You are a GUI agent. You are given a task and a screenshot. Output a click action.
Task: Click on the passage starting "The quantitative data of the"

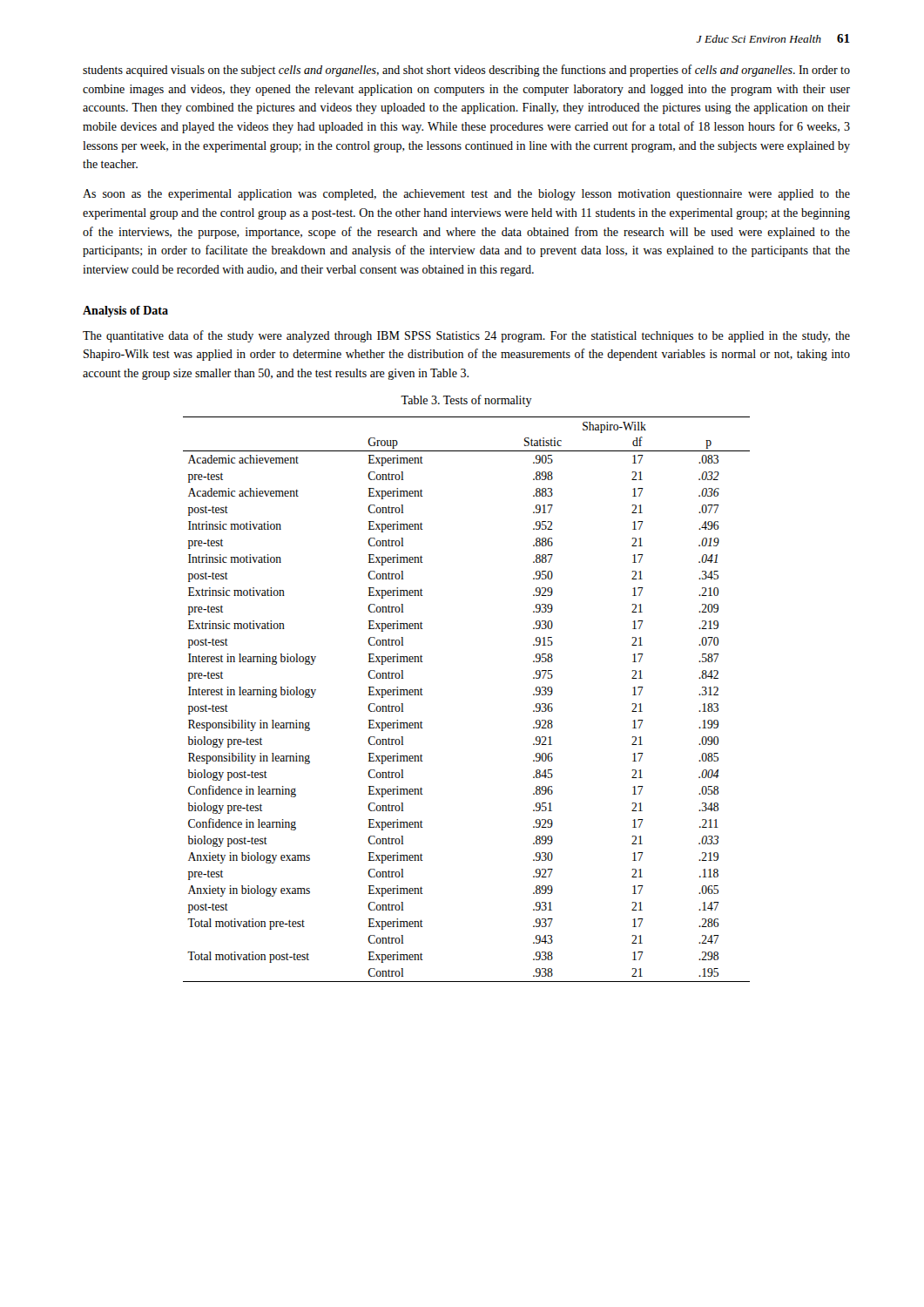[466, 354]
